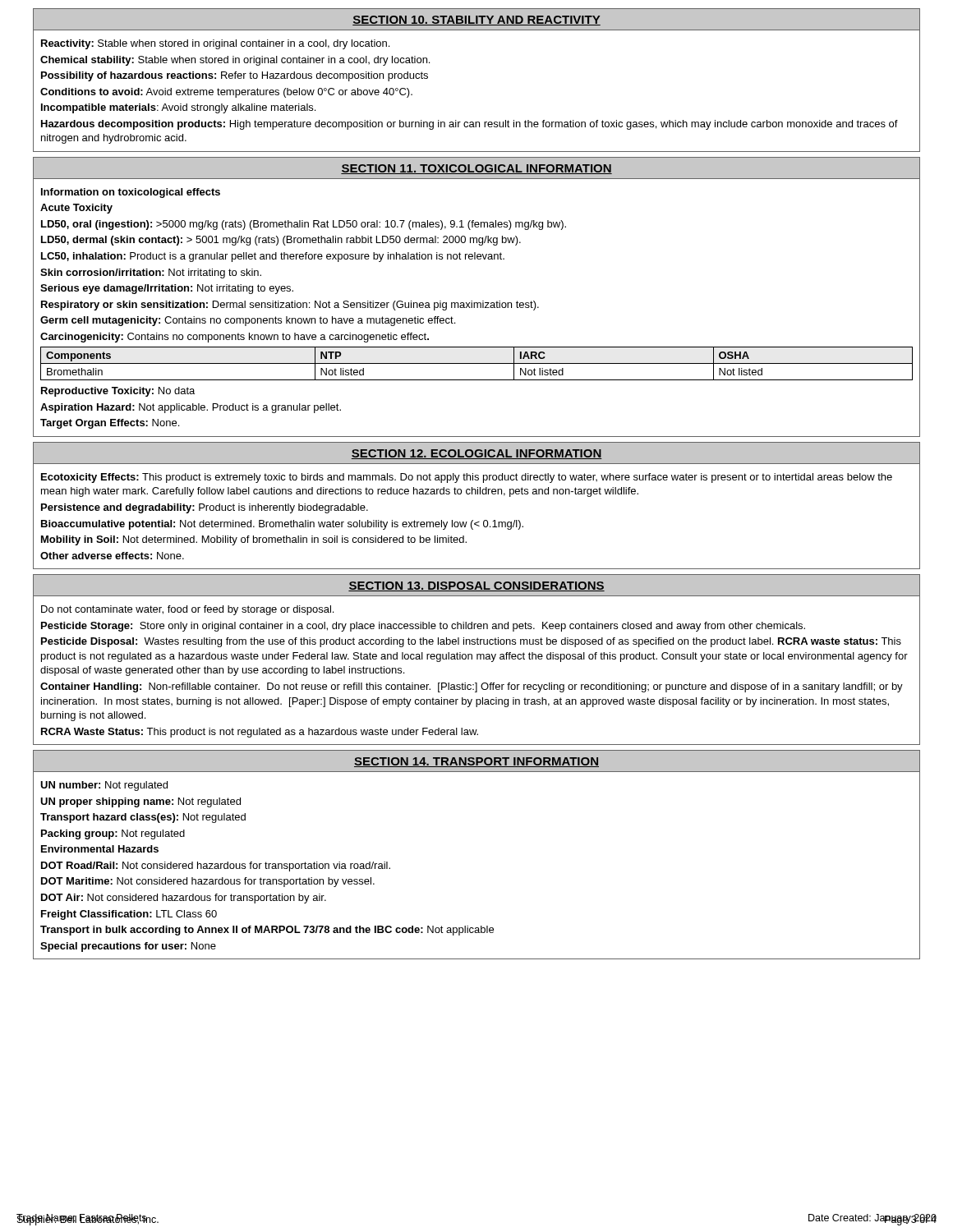
Task: Find the section header on this page that starts "SECTION 10. STABILITY"
Action: pos(476,19)
